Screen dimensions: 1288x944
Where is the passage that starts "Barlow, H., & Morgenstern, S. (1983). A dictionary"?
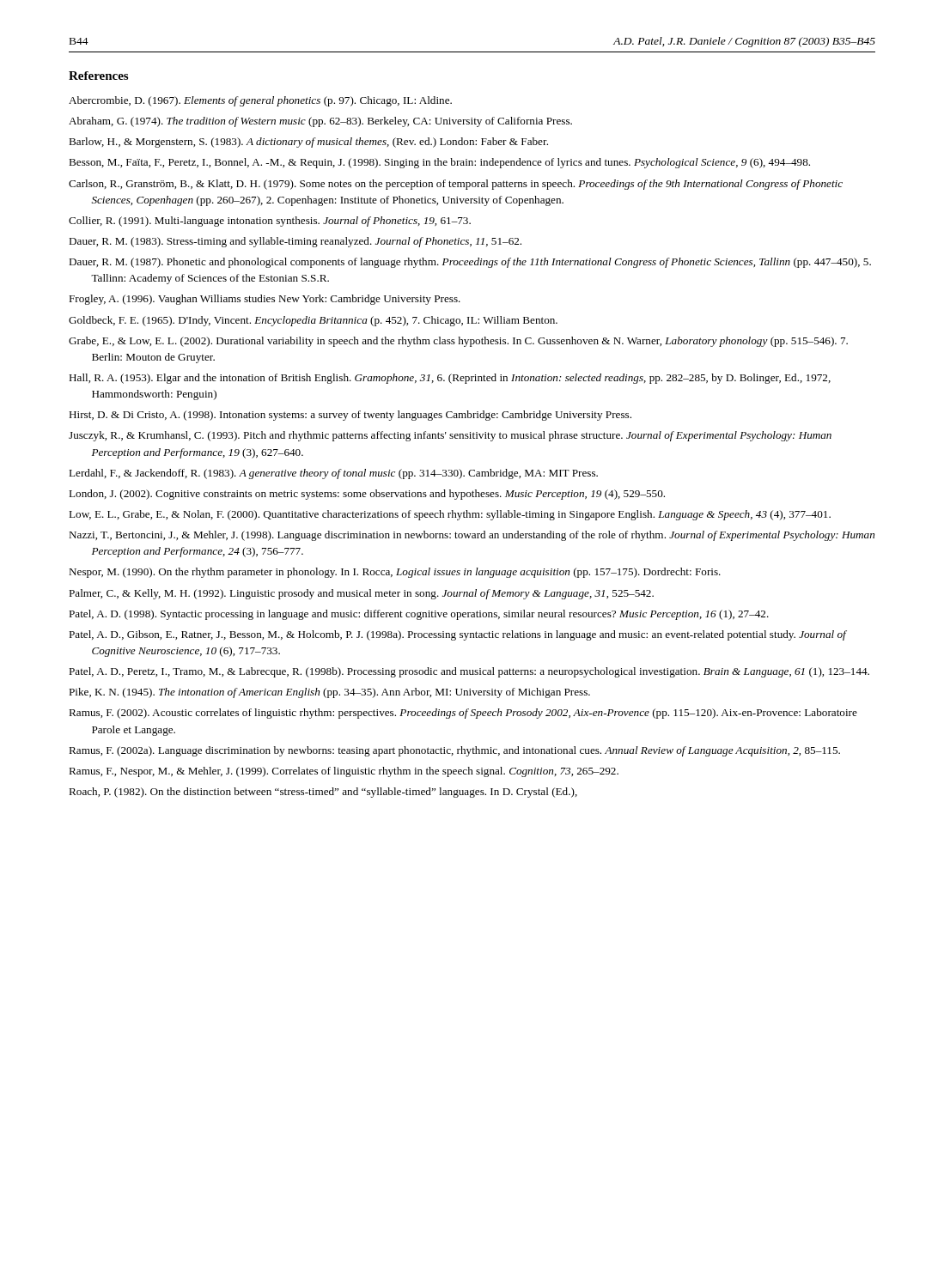coord(309,142)
